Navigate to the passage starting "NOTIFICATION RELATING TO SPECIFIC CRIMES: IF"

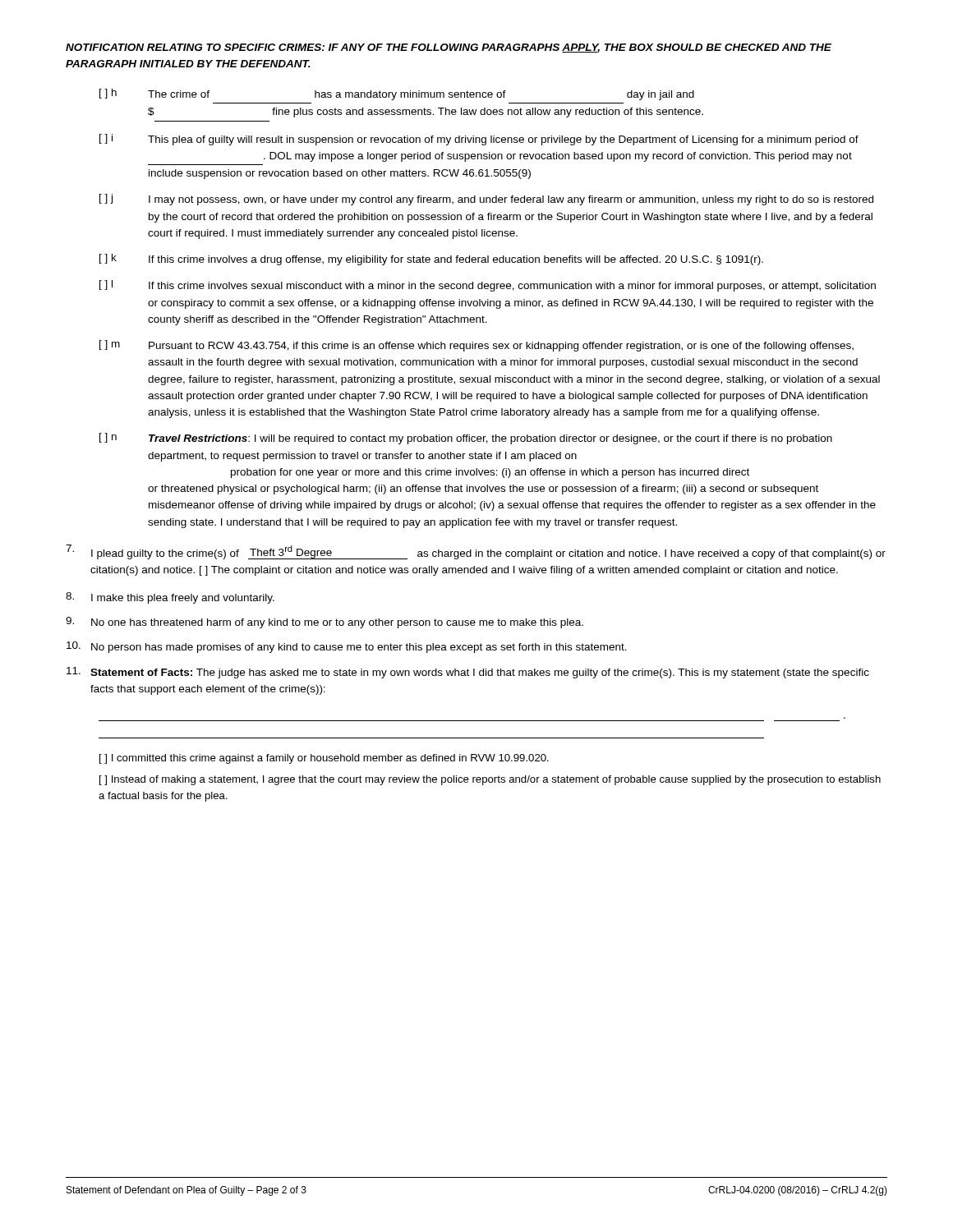click(x=448, y=55)
